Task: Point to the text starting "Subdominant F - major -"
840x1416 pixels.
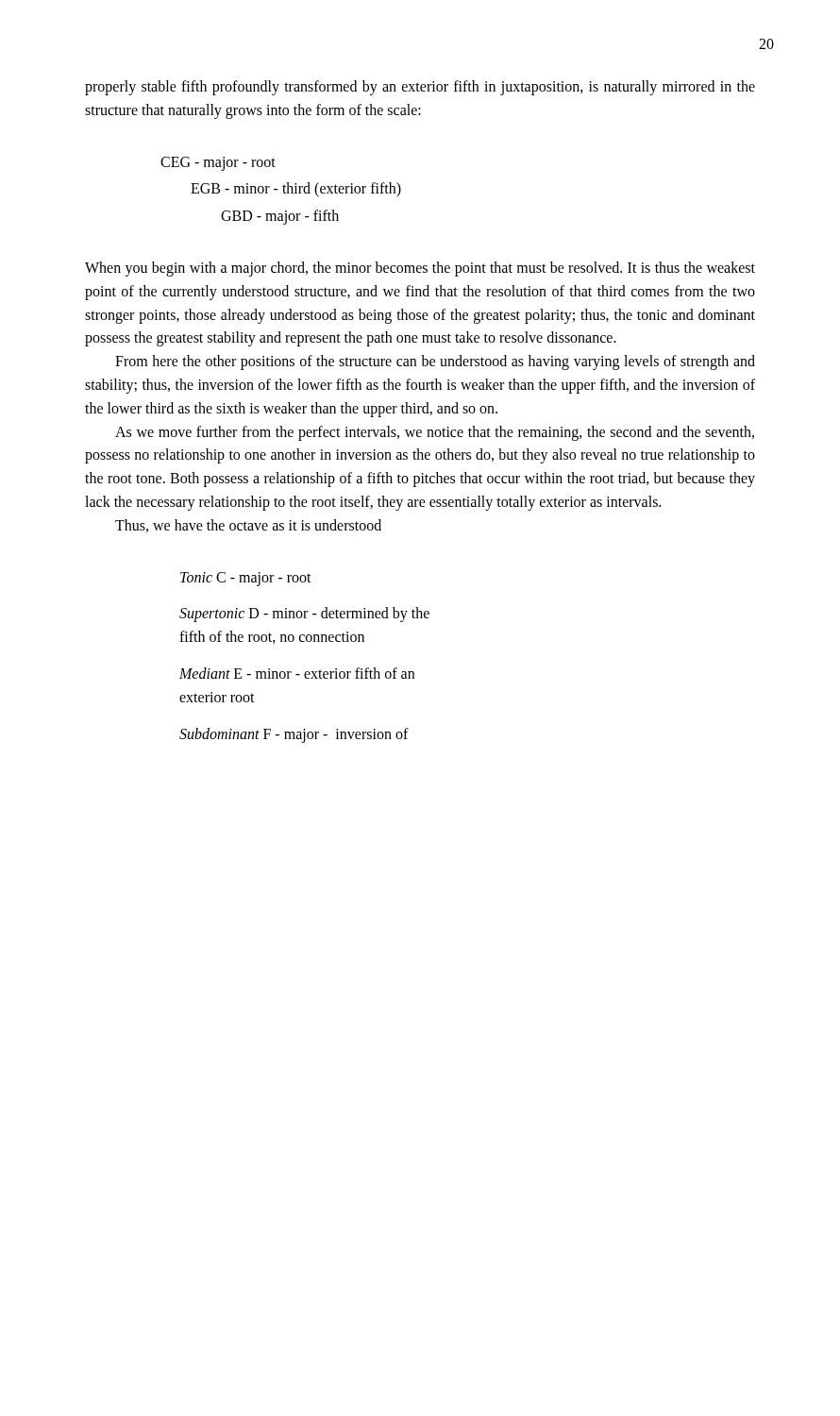Action: click(x=294, y=734)
